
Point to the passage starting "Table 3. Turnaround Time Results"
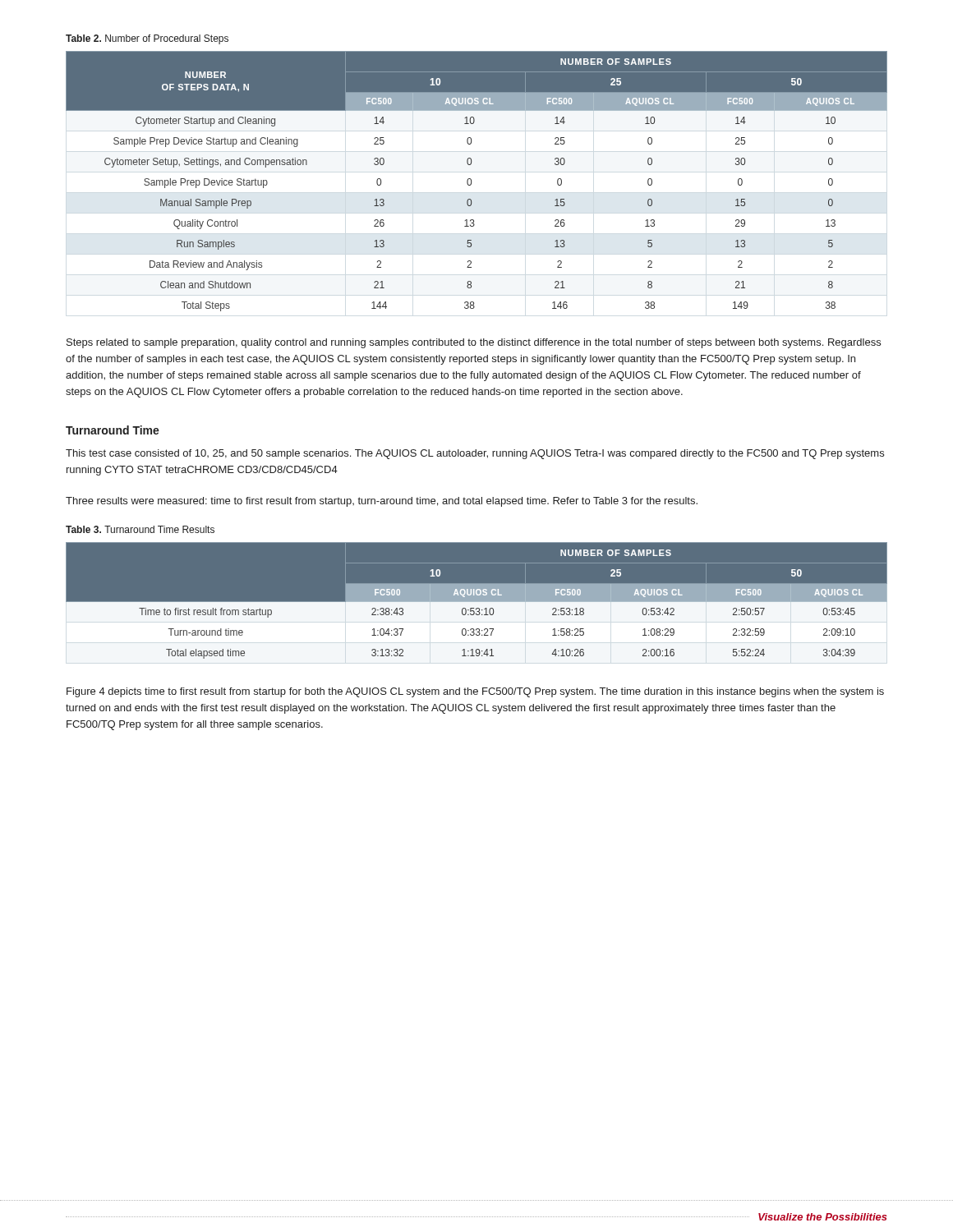pyautogui.click(x=140, y=530)
